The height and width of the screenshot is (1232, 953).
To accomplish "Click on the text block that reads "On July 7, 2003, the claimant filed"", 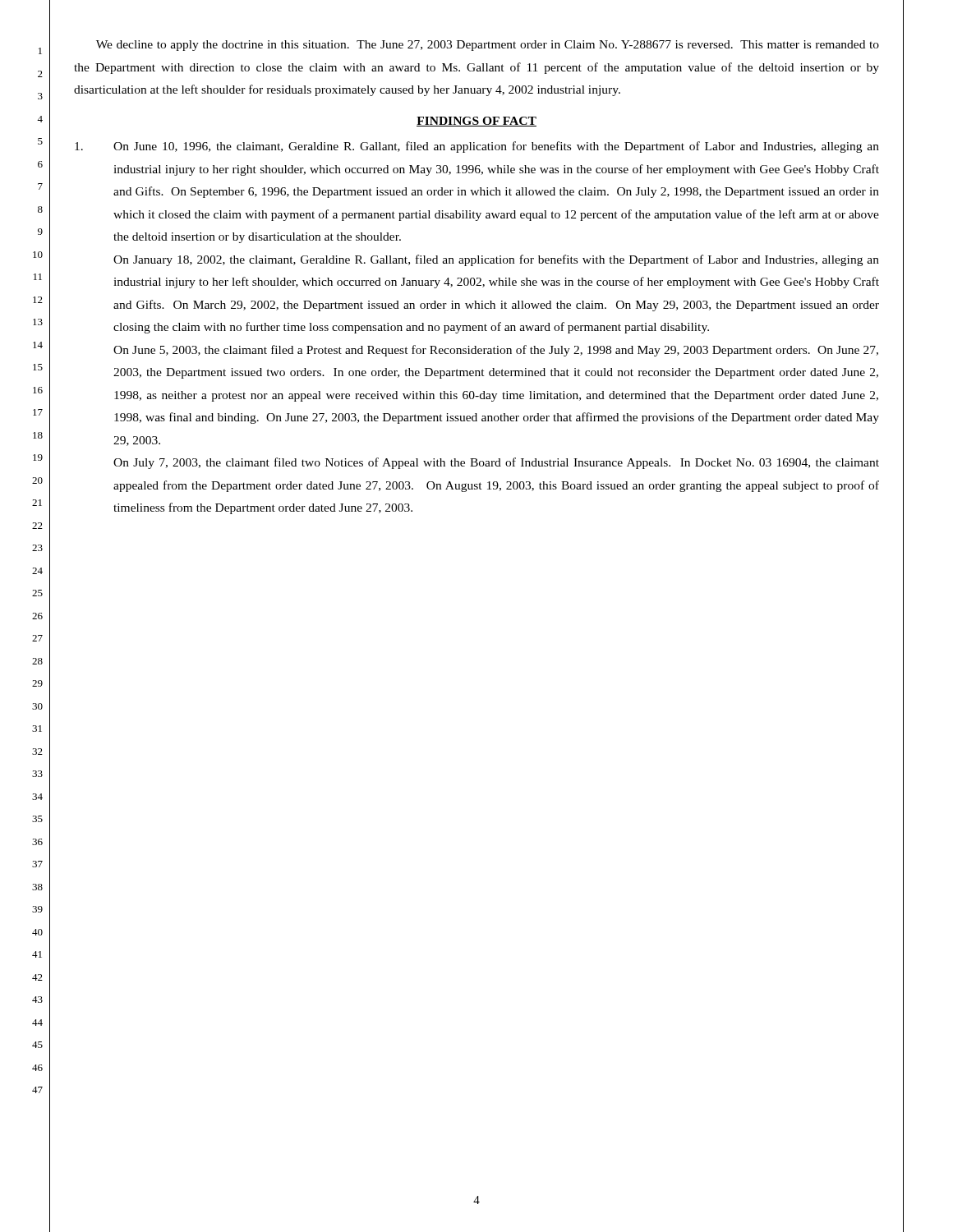I will pyautogui.click(x=496, y=485).
